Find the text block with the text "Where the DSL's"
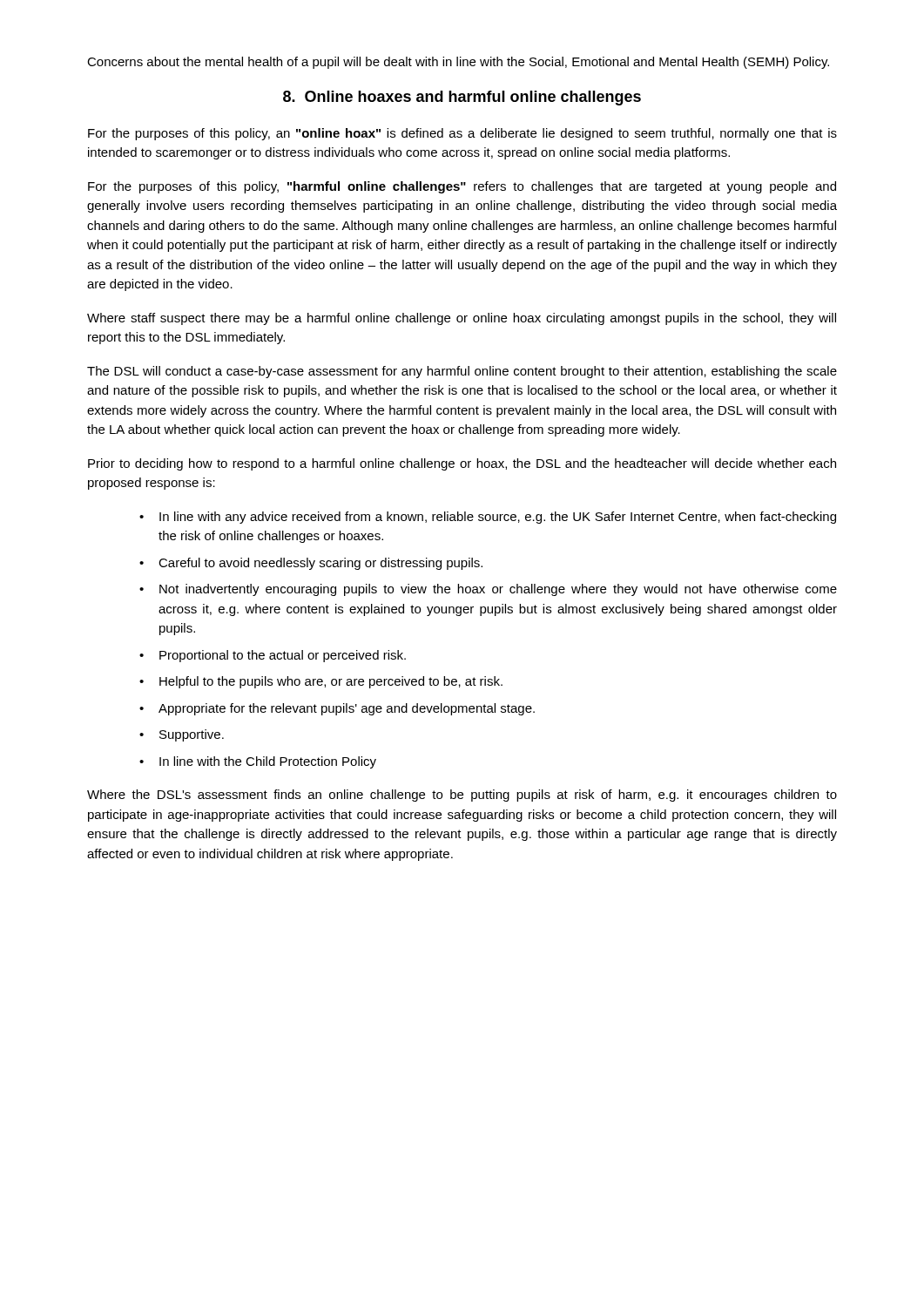 (462, 824)
